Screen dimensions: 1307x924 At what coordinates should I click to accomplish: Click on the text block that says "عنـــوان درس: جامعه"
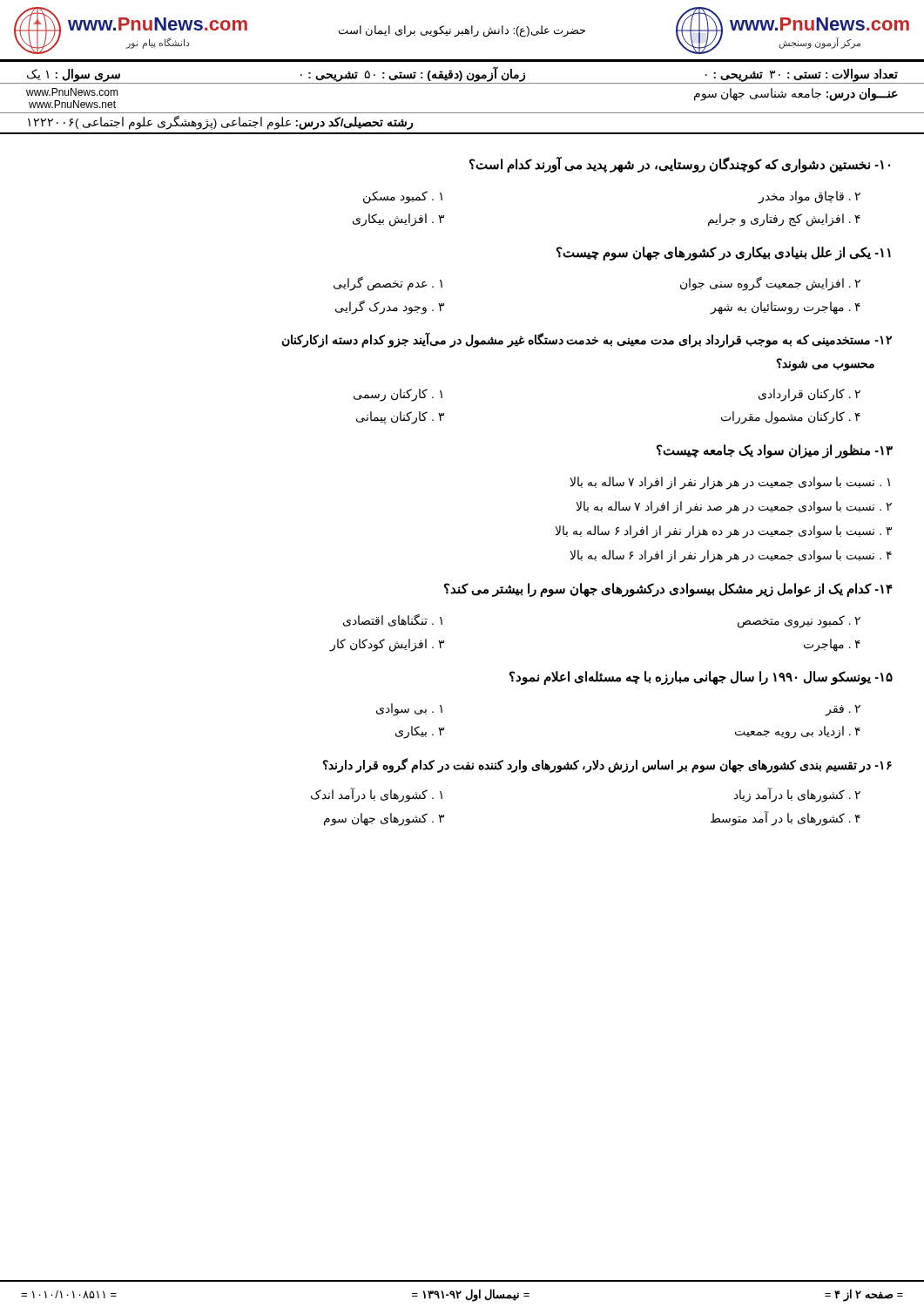[x=778, y=97]
